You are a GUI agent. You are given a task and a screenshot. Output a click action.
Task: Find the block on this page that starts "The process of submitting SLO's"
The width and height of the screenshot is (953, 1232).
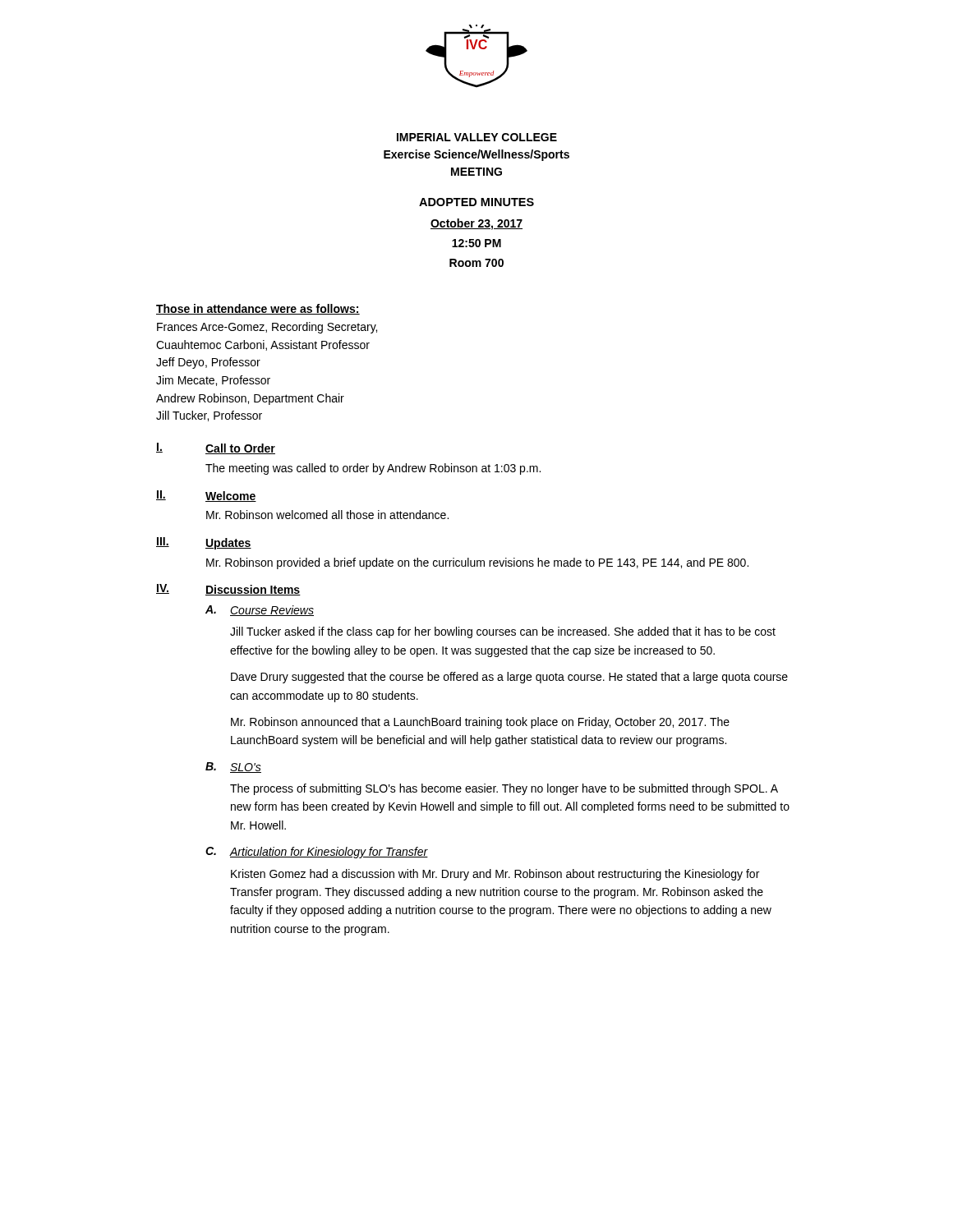510,807
